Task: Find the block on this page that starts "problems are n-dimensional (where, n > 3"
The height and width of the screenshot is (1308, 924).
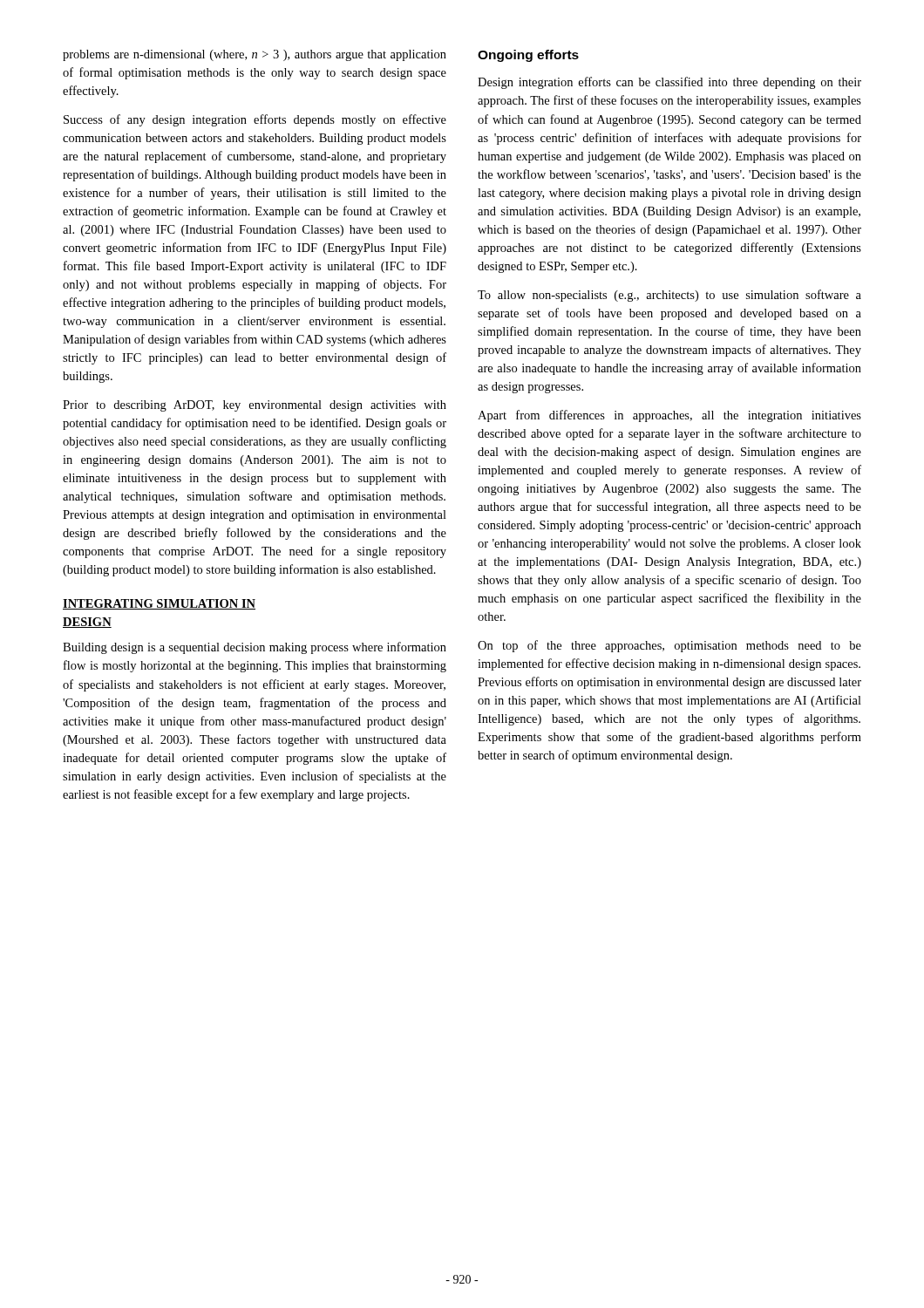Action: coord(255,73)
